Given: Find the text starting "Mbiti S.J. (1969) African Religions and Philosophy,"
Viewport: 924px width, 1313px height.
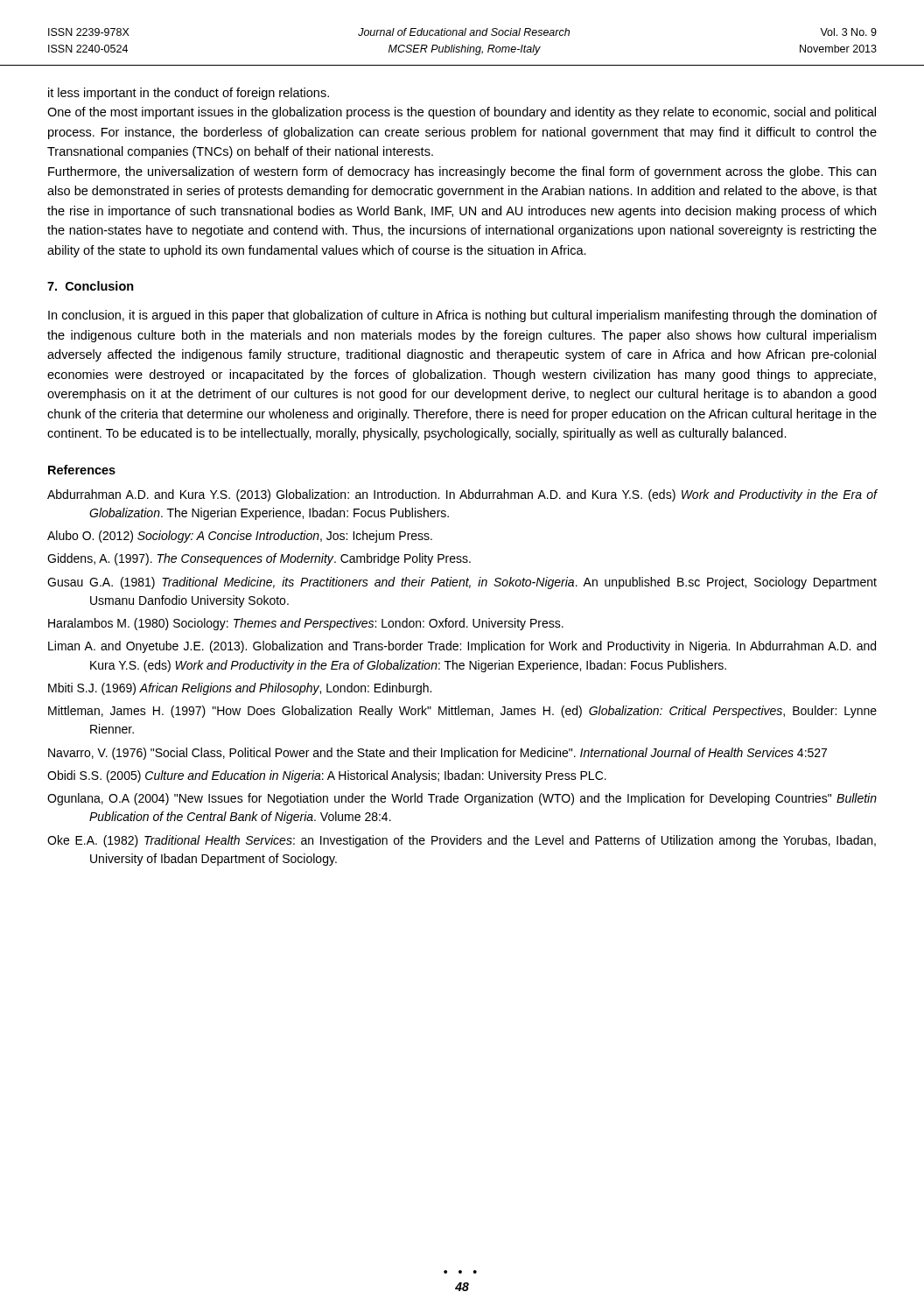Looking at the screenshot, I should click(240, 688).
